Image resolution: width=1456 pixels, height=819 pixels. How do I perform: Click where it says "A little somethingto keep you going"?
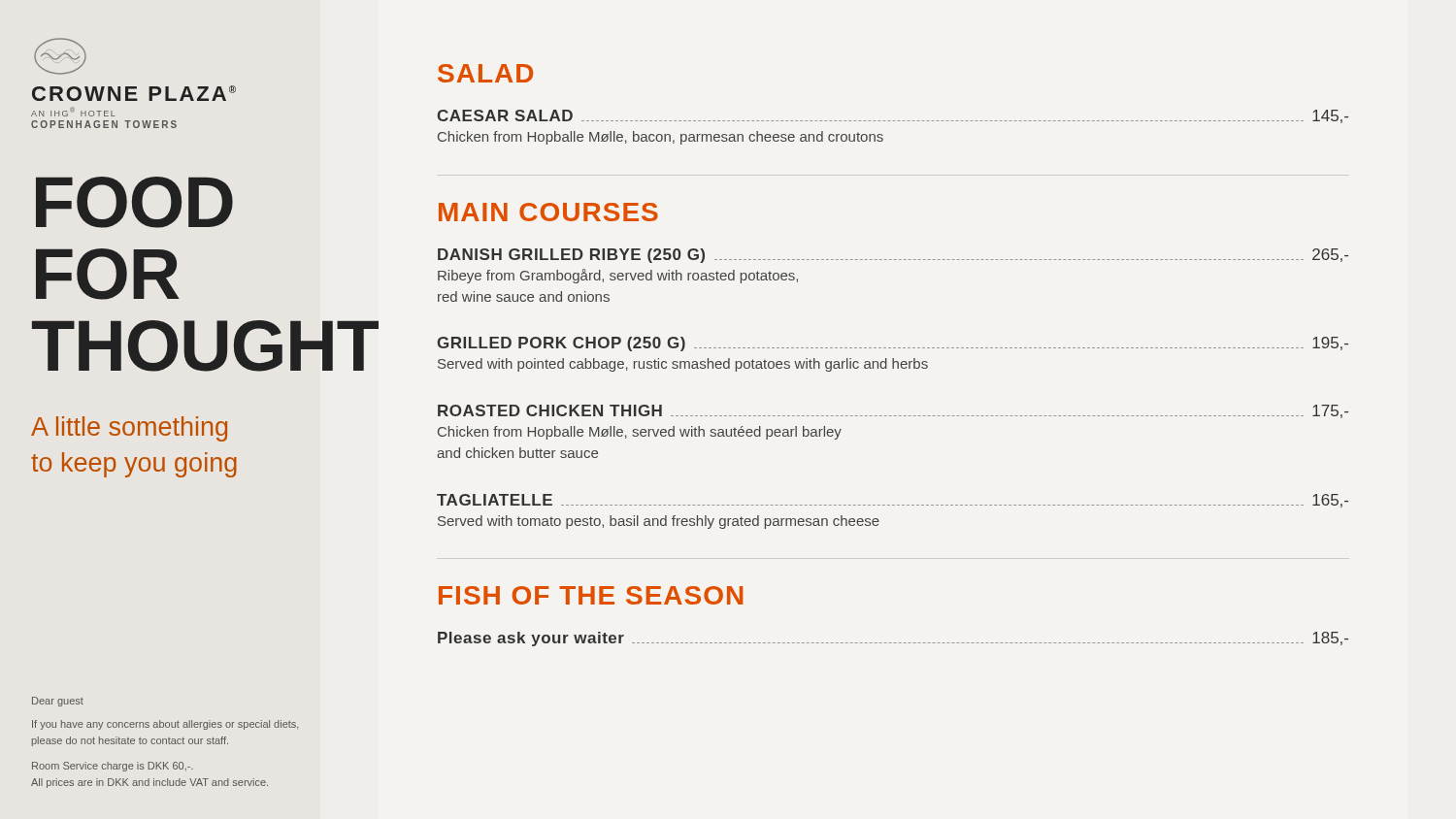click(134, 445)
